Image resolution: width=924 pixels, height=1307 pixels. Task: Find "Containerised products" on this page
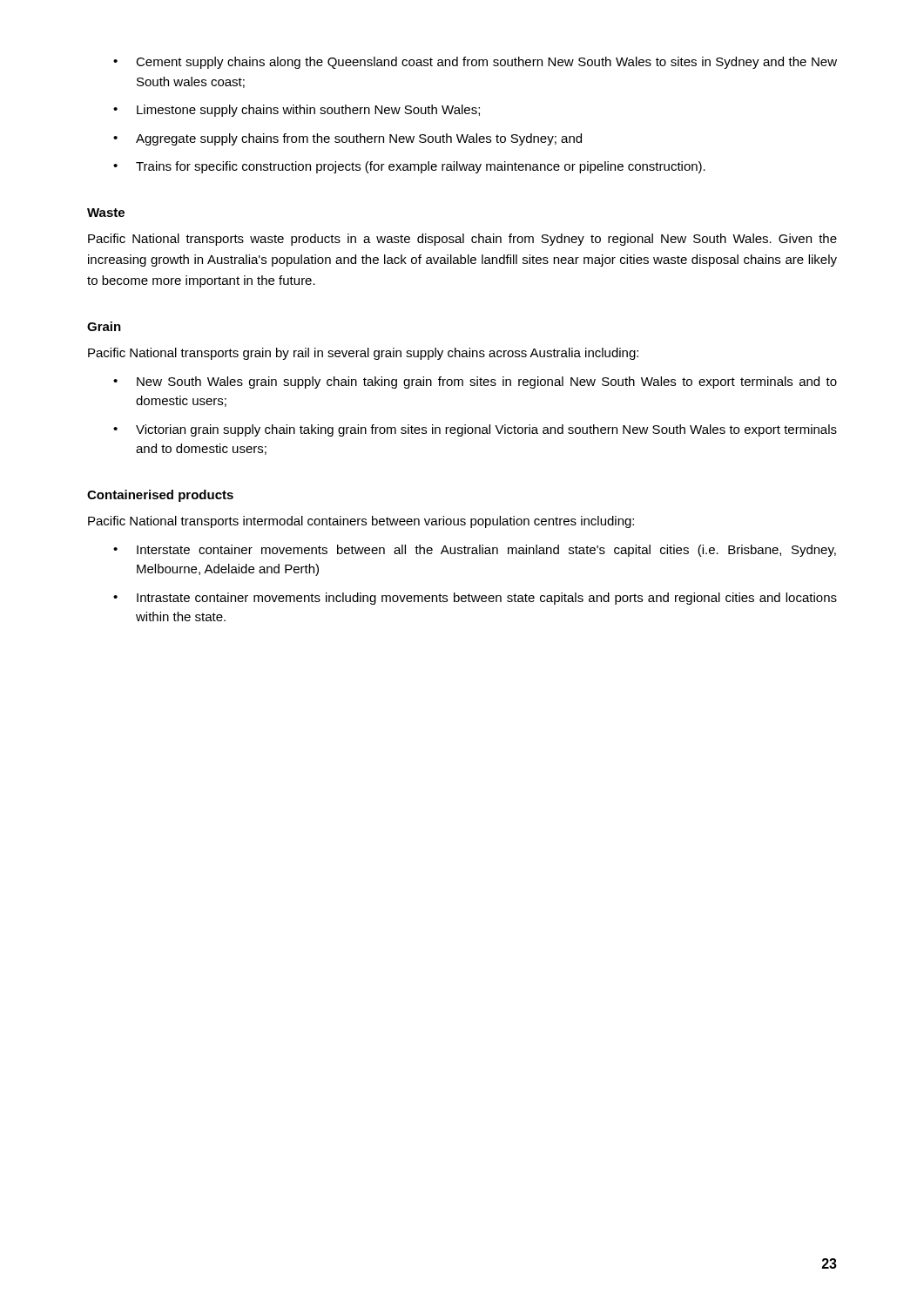pyautogui.click(x=160, y=494)
